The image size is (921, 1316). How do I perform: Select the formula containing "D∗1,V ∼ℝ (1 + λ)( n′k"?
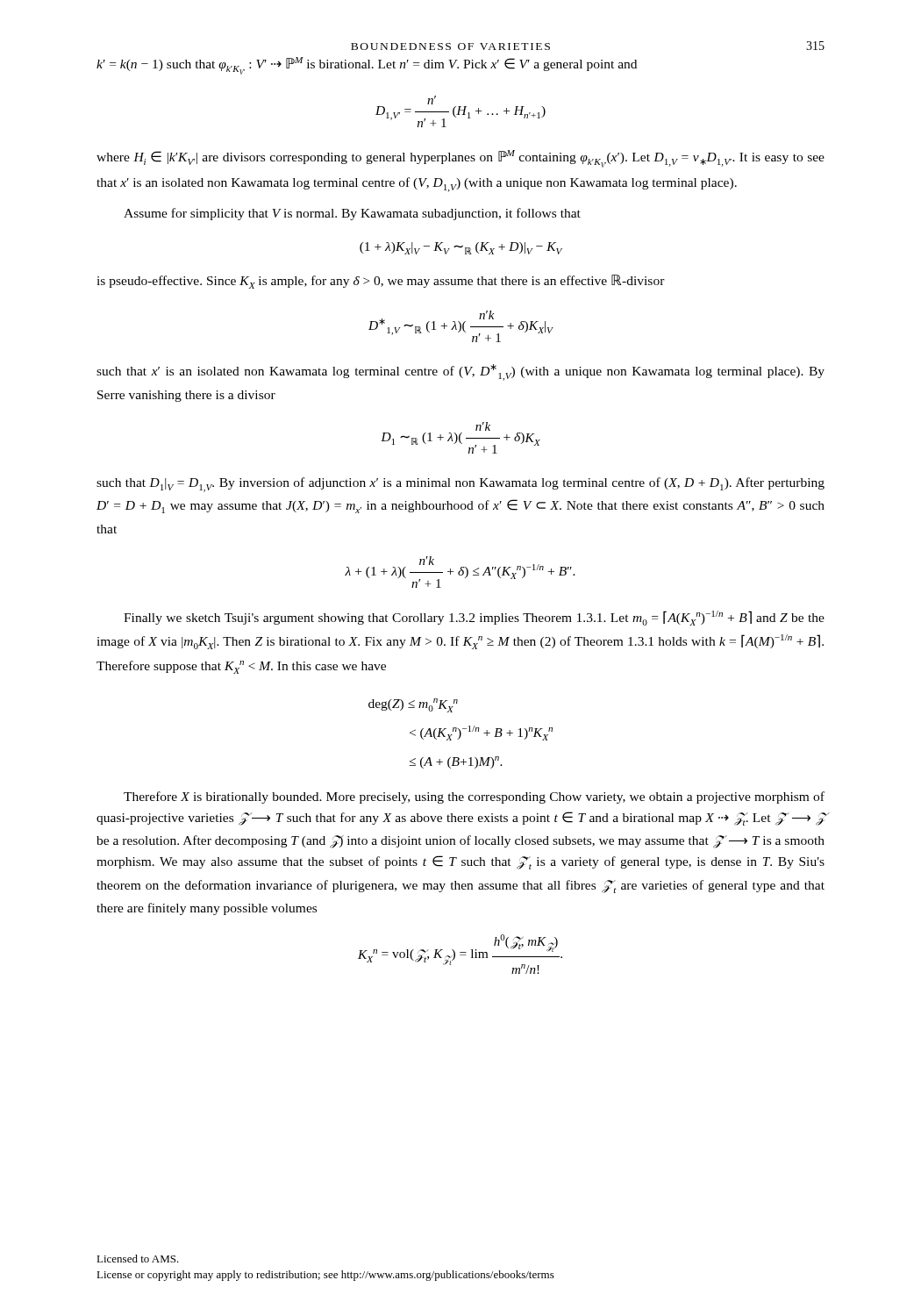pyautogui.click(x=460, y=327)
